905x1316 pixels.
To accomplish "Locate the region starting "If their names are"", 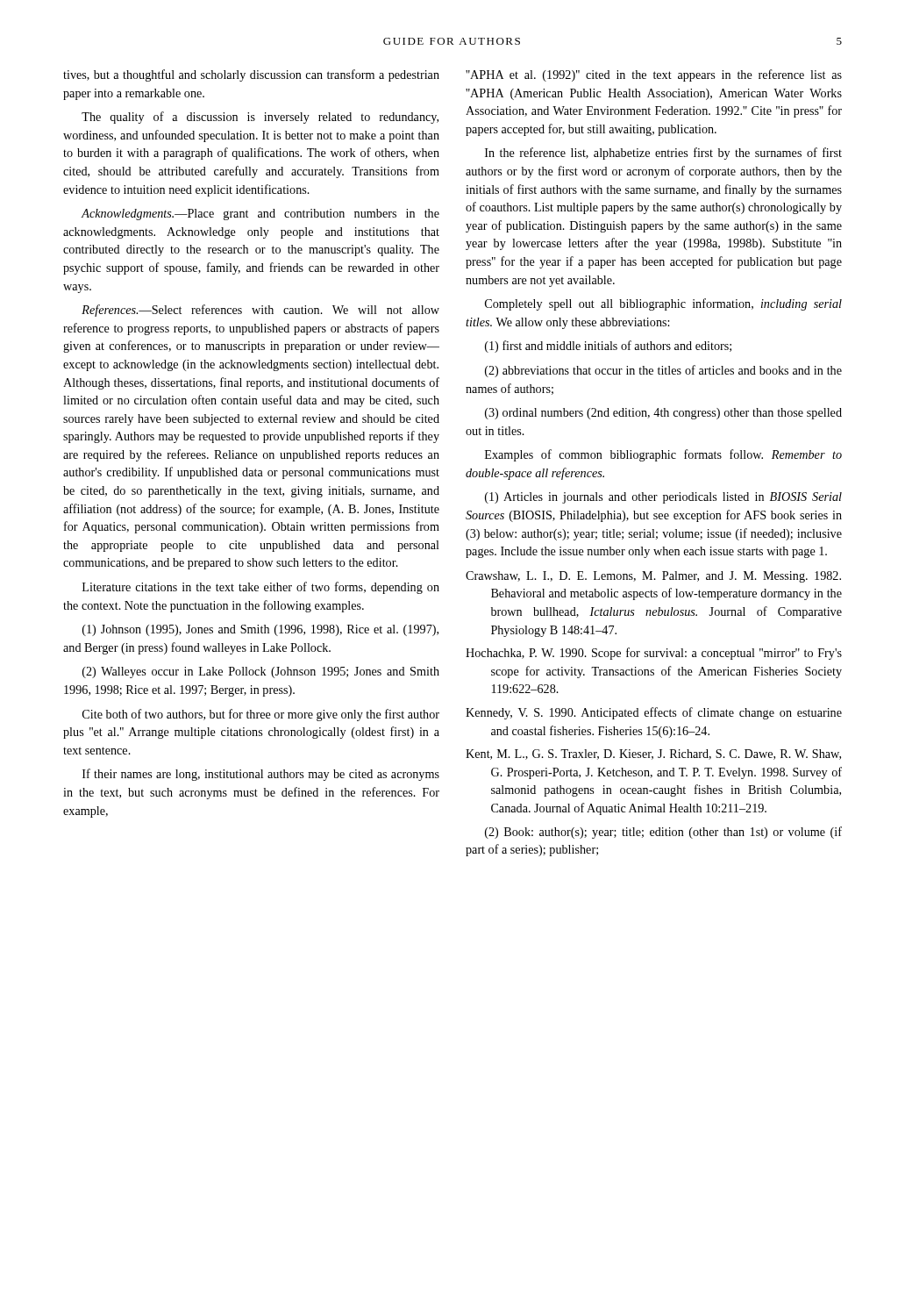I will coord(251,792).
